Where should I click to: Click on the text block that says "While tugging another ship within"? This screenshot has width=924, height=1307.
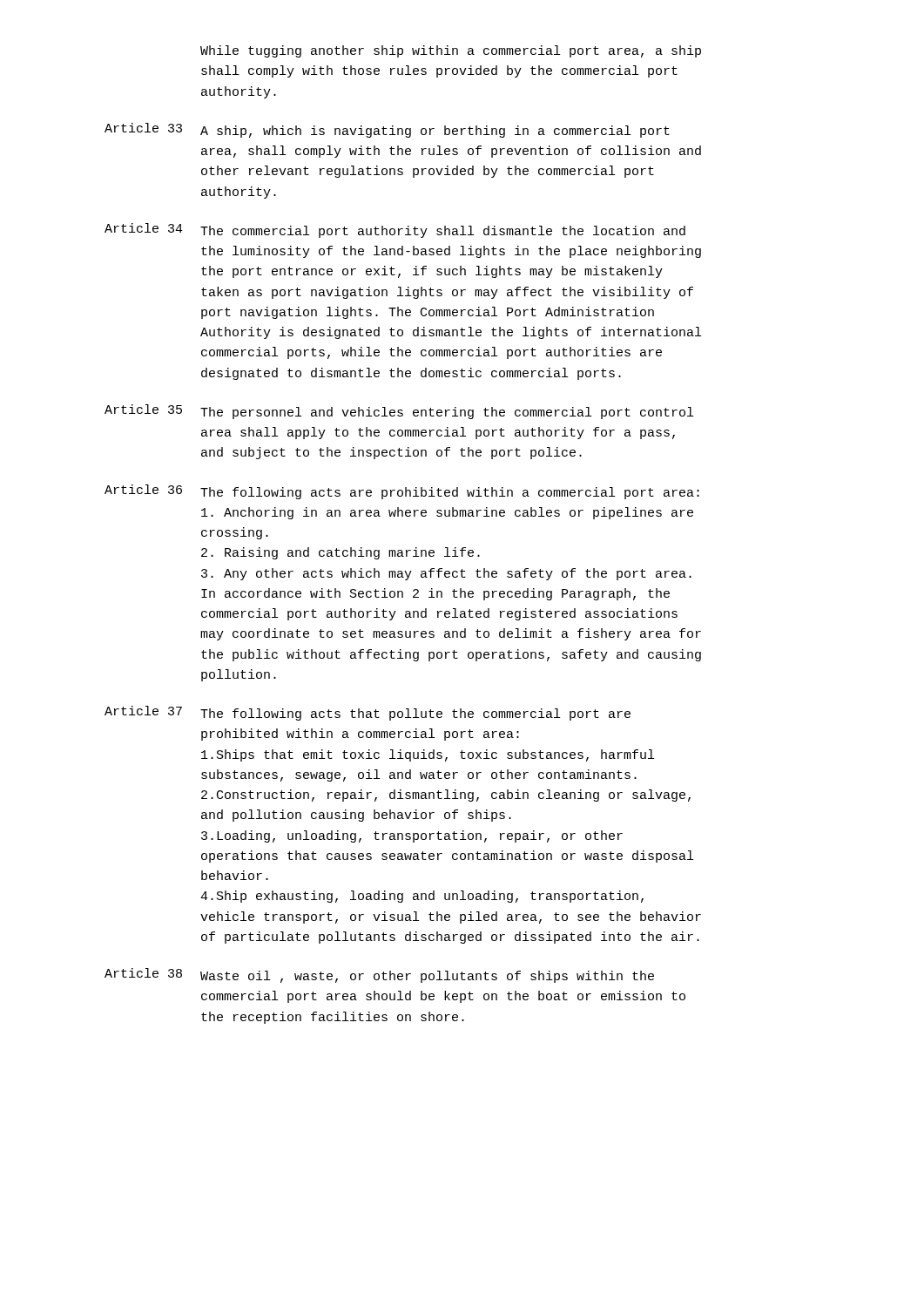pos(451,72)
